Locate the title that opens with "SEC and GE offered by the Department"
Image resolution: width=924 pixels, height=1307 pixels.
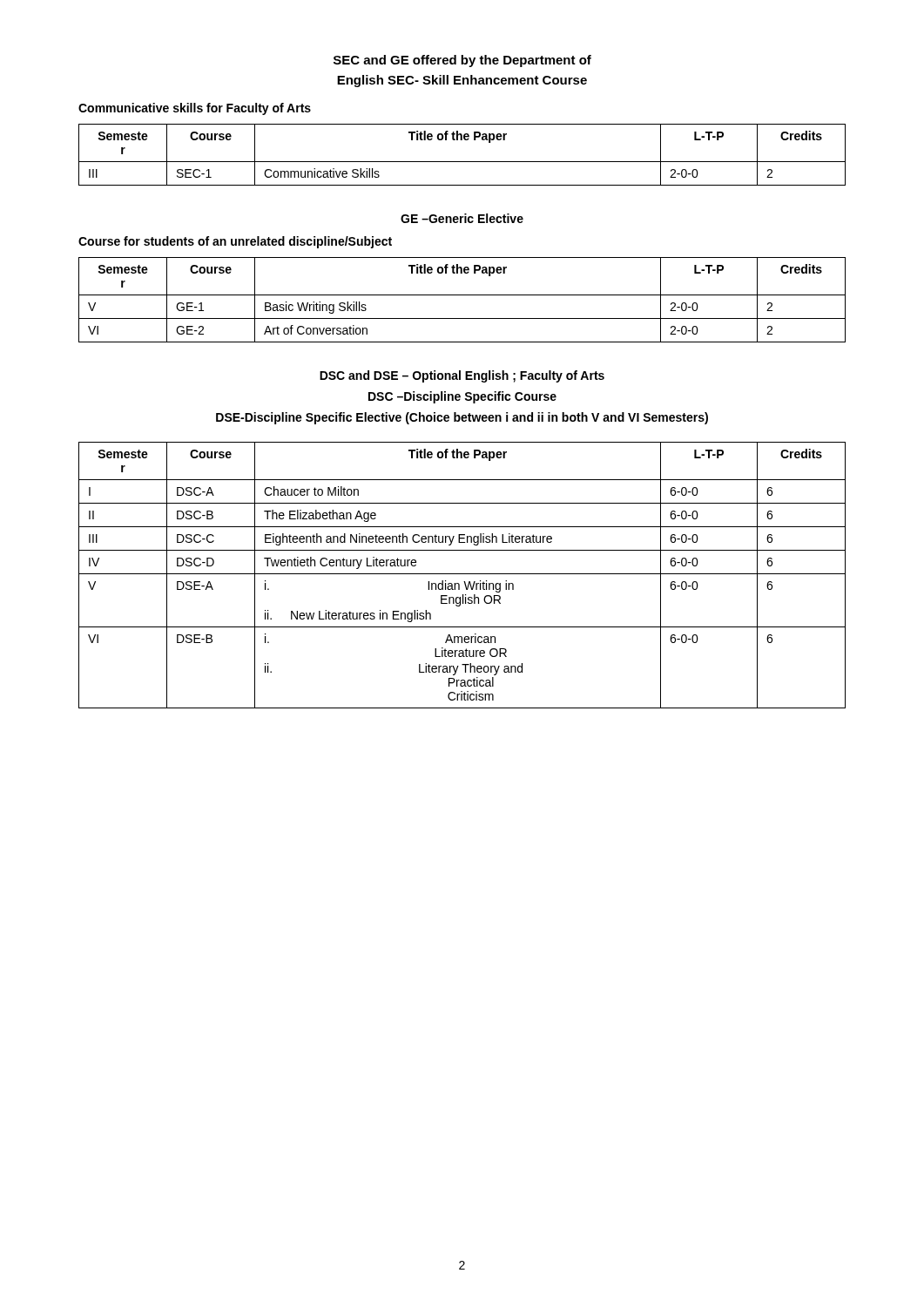(x=462, y=60)
